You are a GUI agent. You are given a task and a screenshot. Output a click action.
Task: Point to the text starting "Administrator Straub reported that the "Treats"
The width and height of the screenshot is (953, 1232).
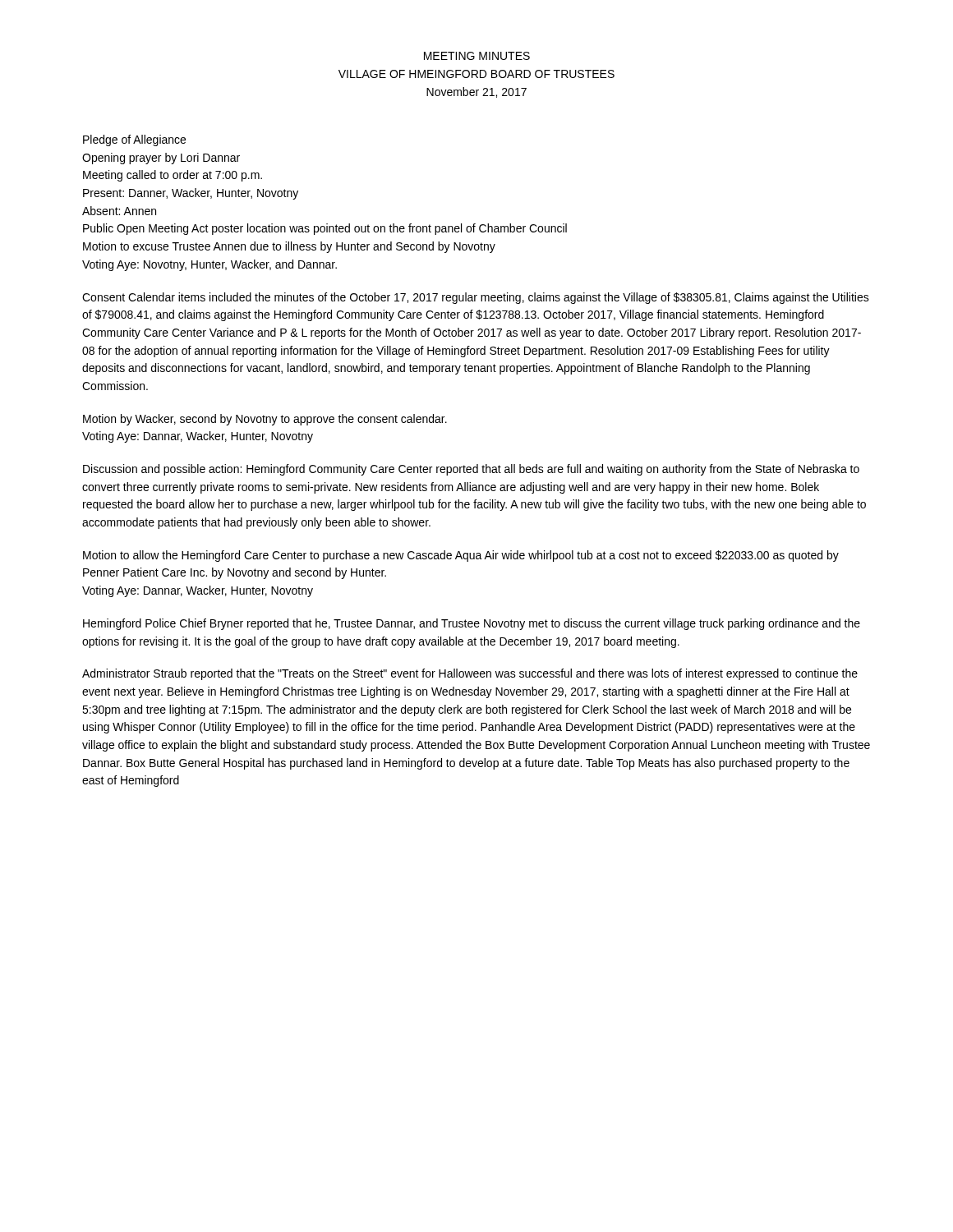click(x=476, y=727)
